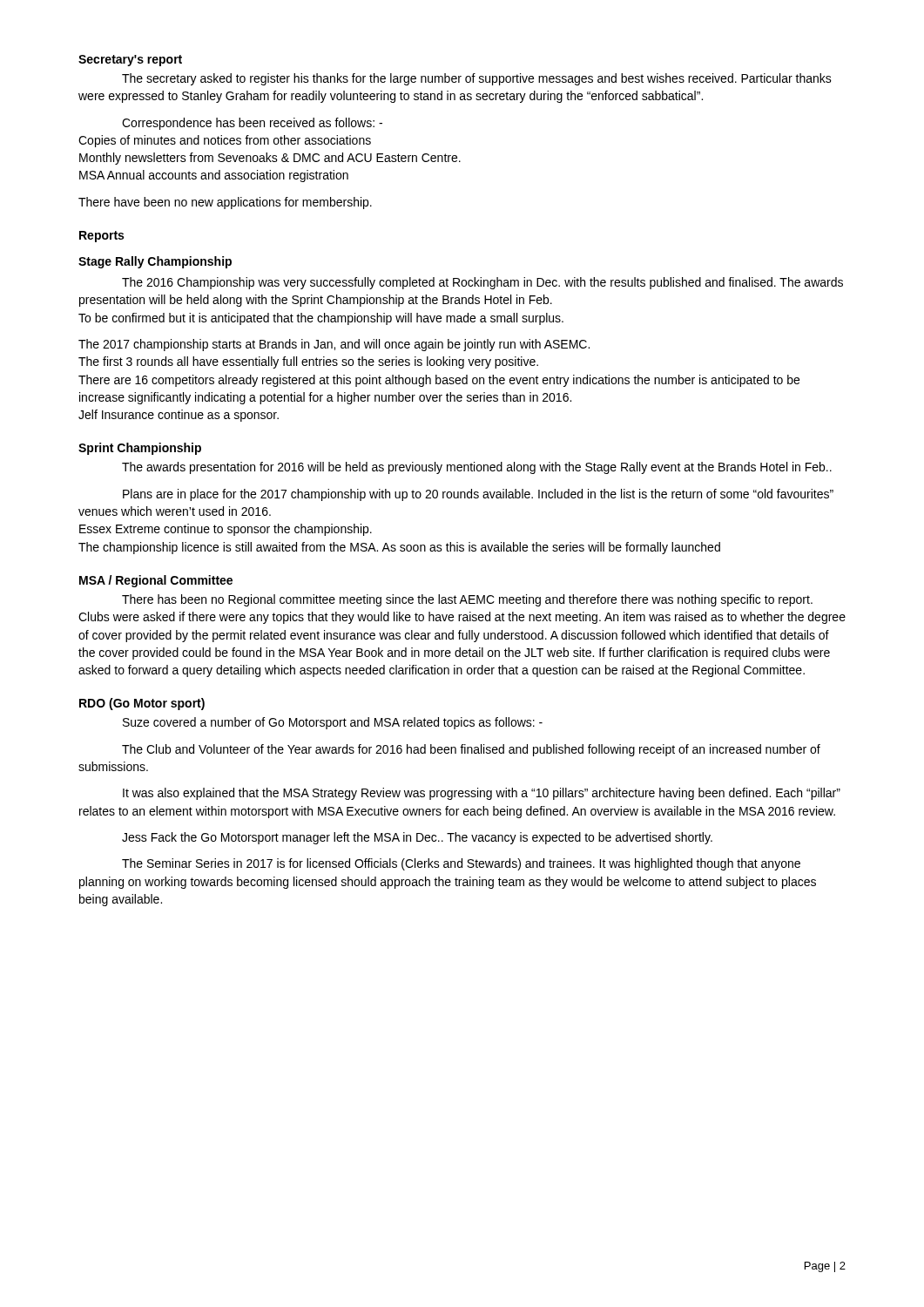Navigate to the passage starting "Correspondence has been"
Image resolution: width=924 pixels, height=1307 pixels.
(x=462, y=148)
